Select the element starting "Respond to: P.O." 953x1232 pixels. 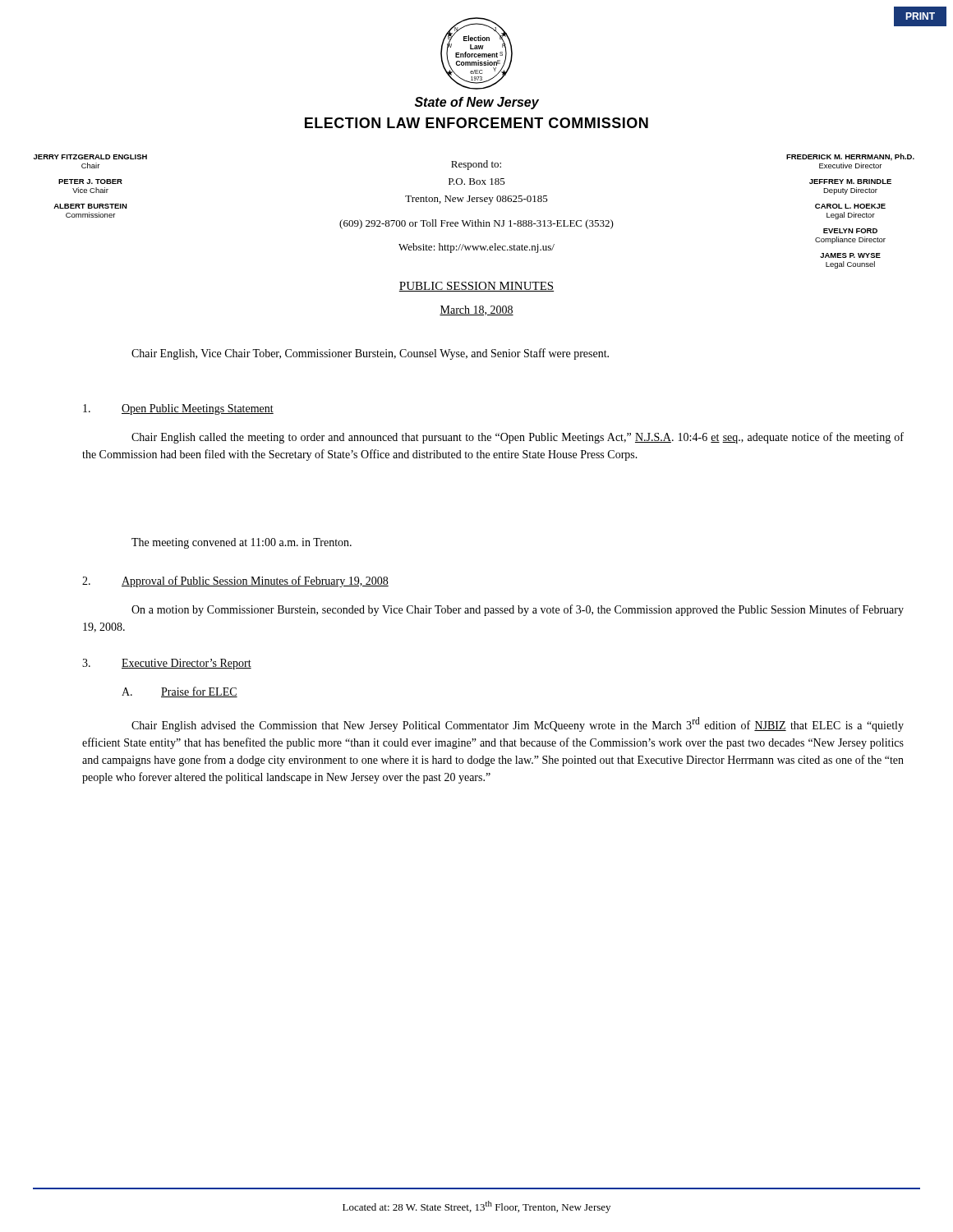click(x=476, y=206)
